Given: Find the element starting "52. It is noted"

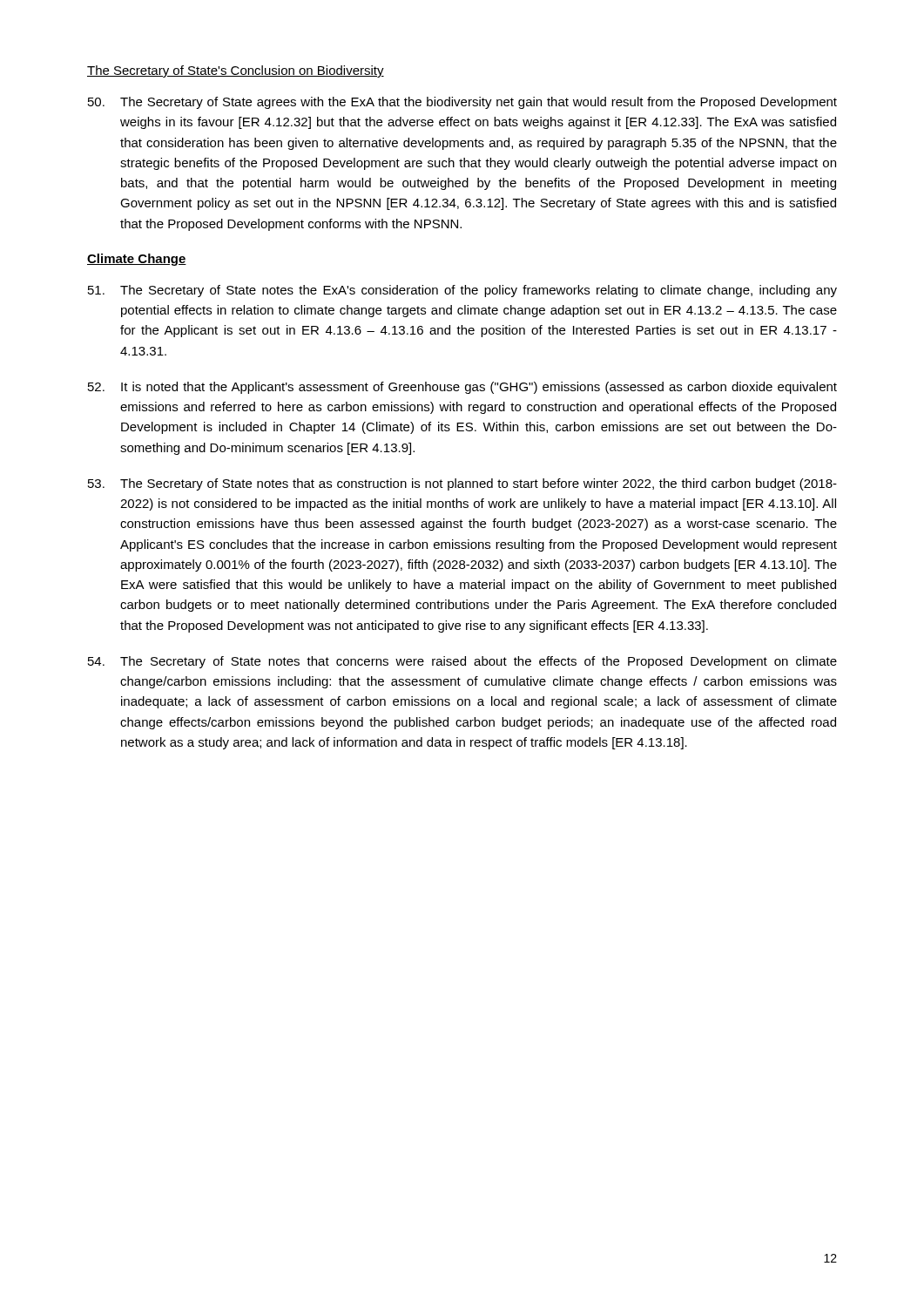Looking at the screenshot, I should (462, 417).
